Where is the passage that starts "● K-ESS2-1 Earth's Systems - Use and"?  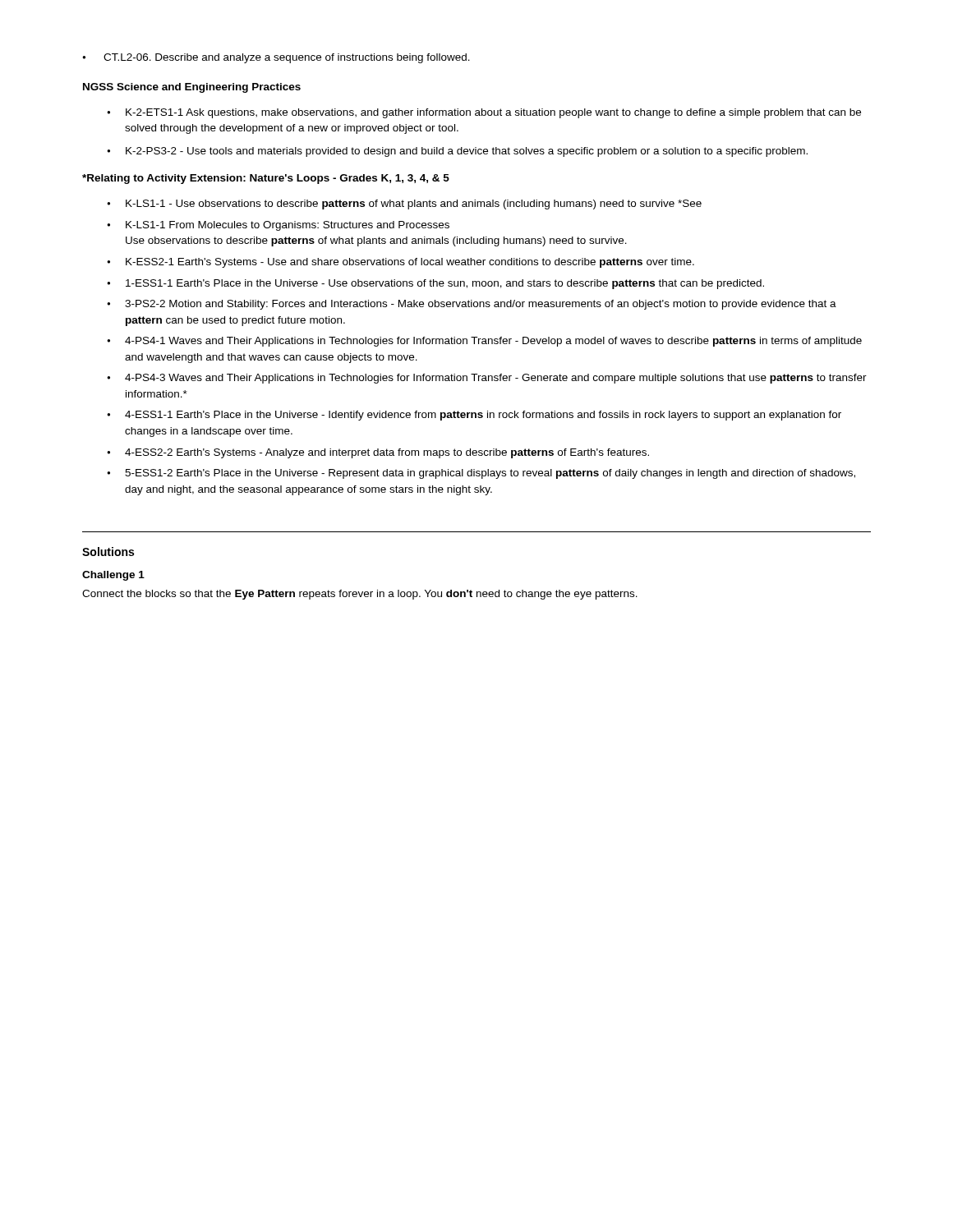point(401,262)
